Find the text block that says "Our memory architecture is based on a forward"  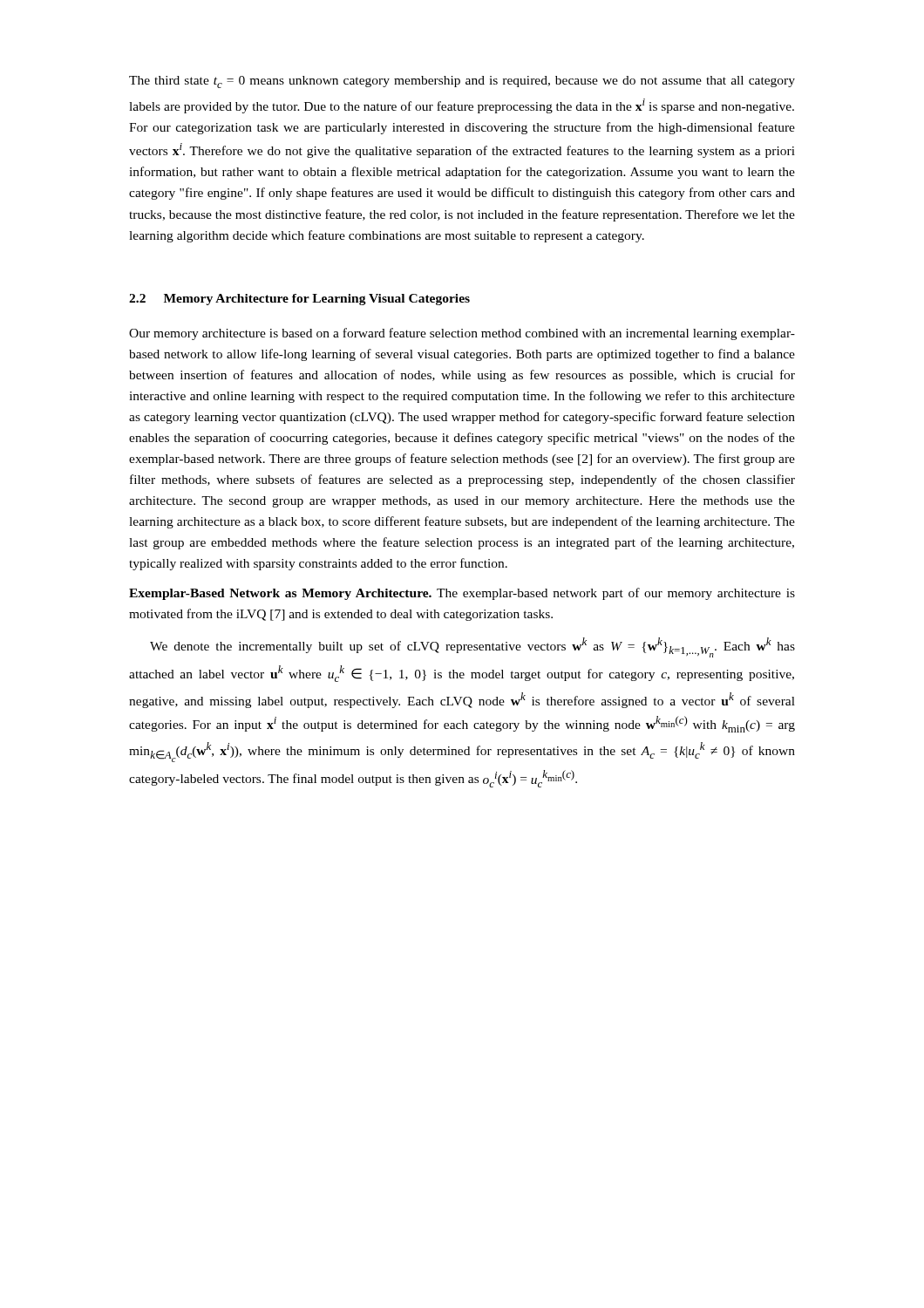pyautogui.click(x=462, y=448)
